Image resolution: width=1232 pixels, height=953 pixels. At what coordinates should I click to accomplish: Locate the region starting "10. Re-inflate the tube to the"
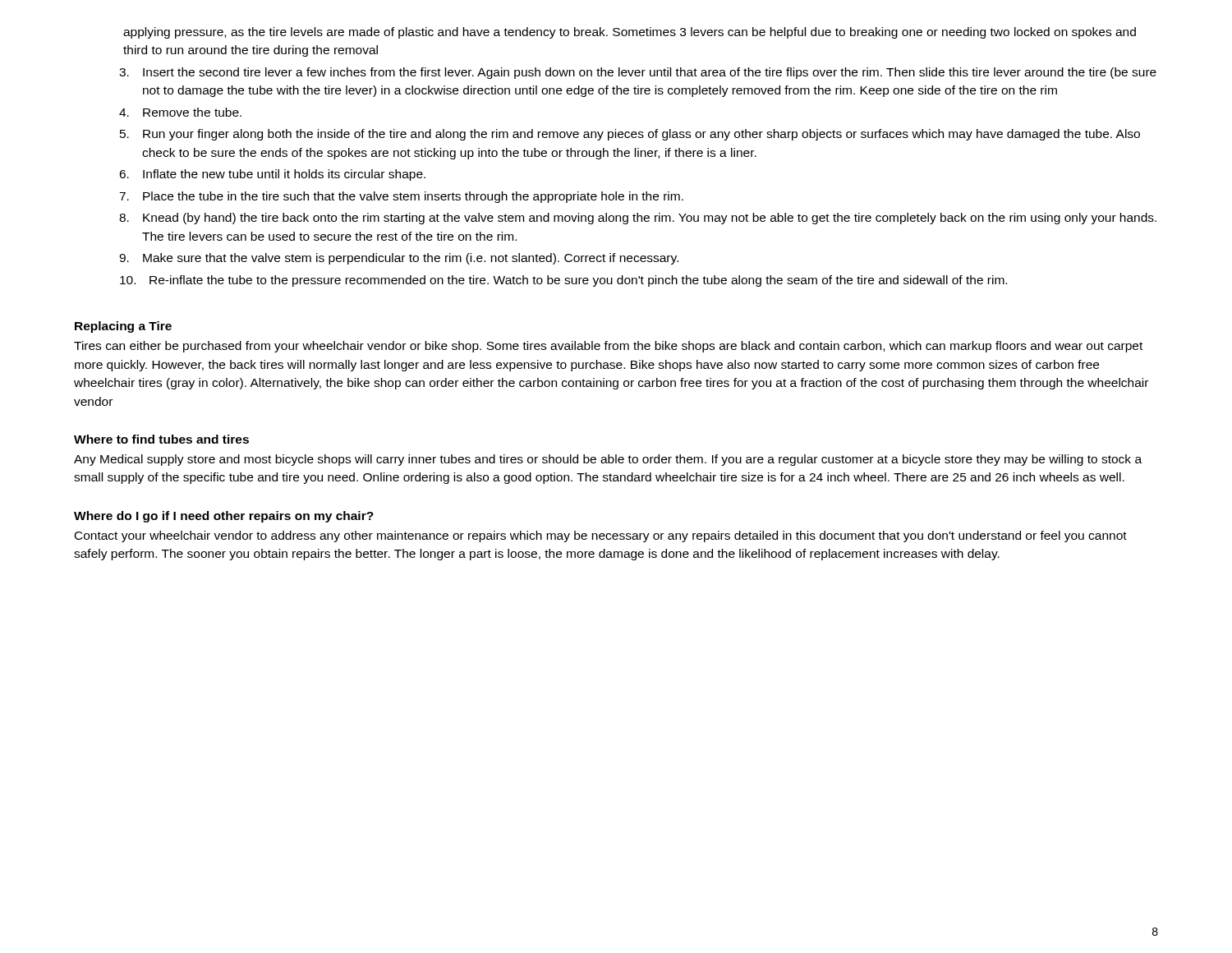click(639, 280)
